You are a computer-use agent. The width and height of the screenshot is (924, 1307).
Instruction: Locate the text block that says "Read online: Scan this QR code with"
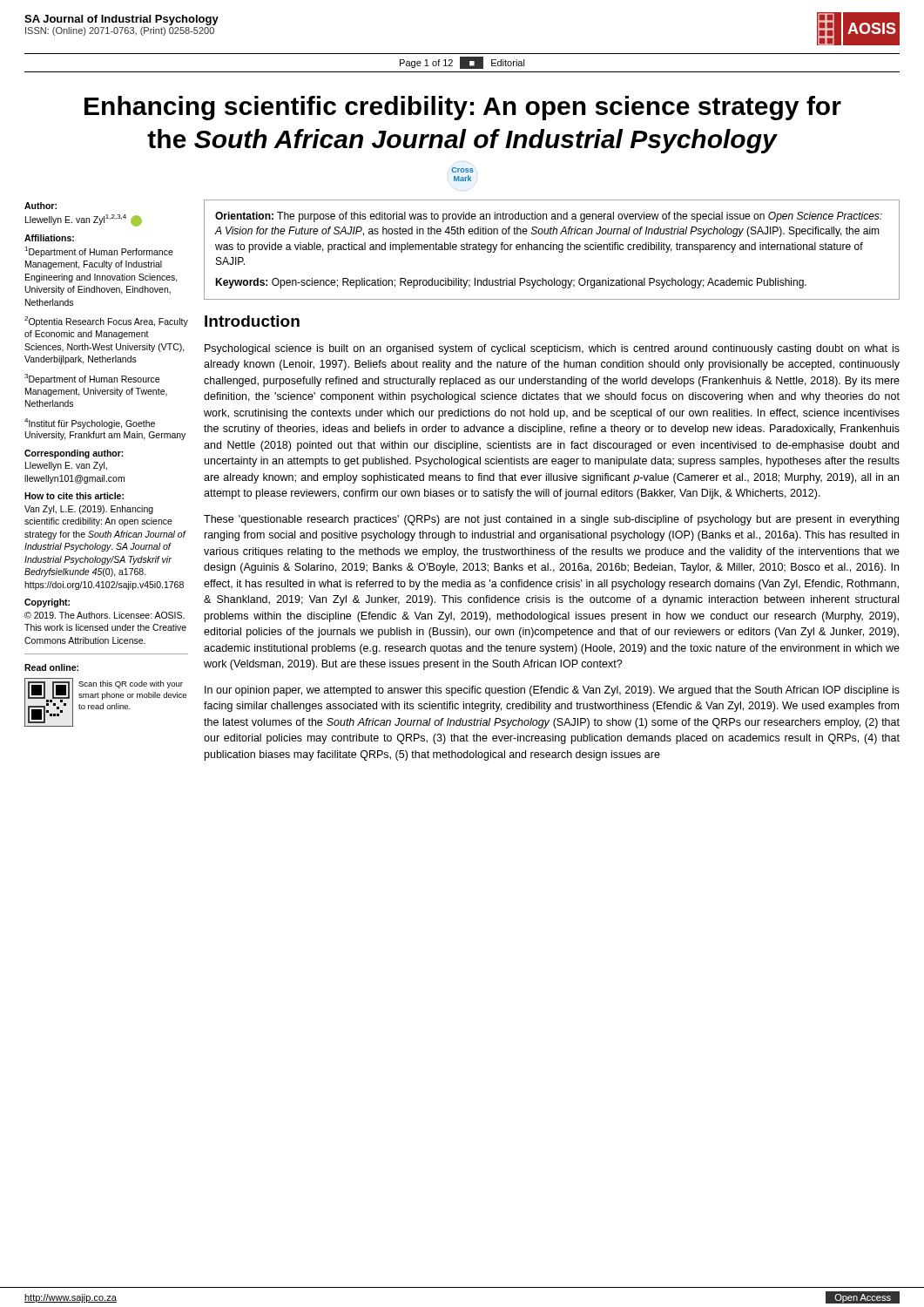(106, 694)
